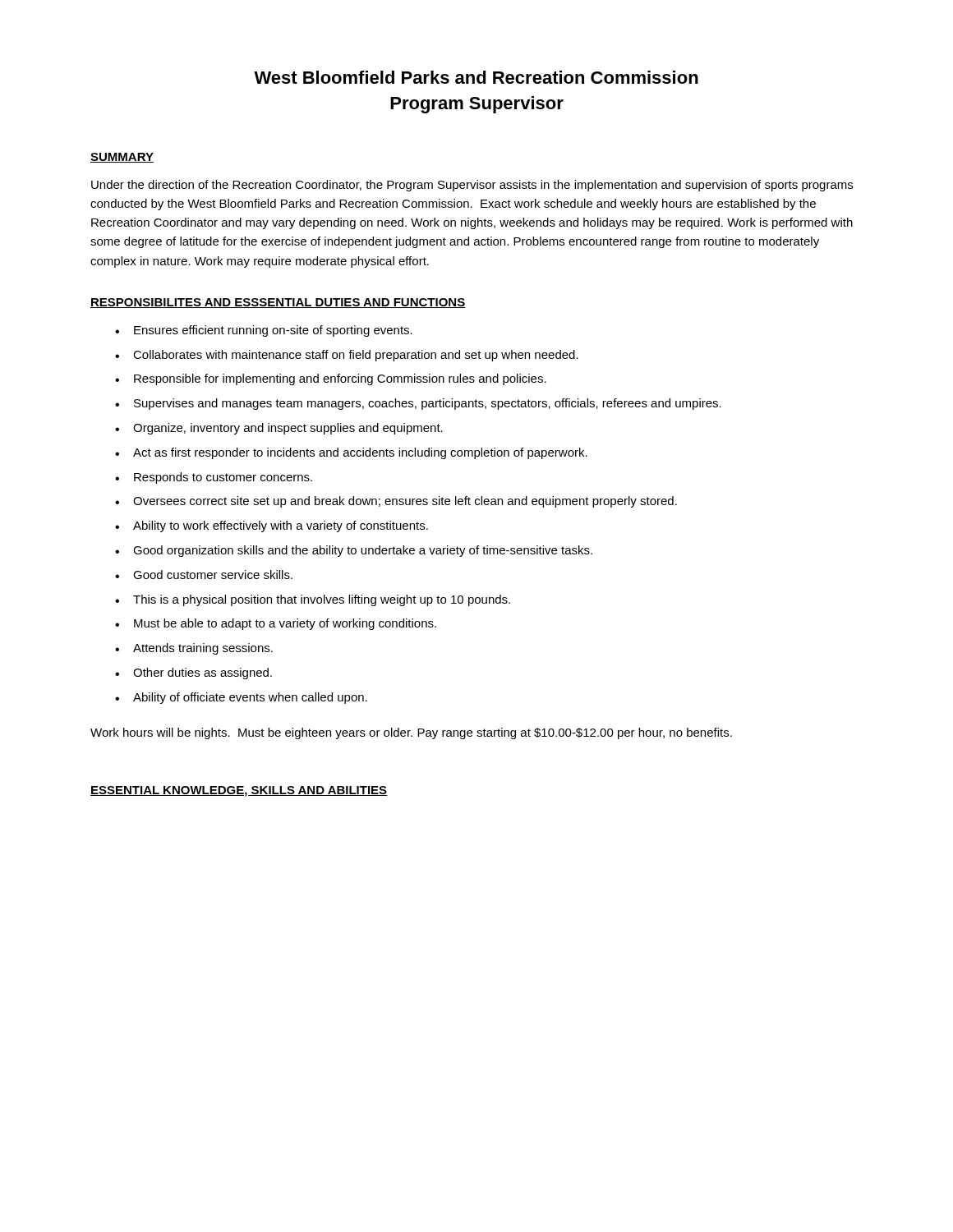Locate the list item containing "•Supervises and manages team managers, coaches, participants,"
This screenshot has height=1232, width=953.
(x=489, y=405)
